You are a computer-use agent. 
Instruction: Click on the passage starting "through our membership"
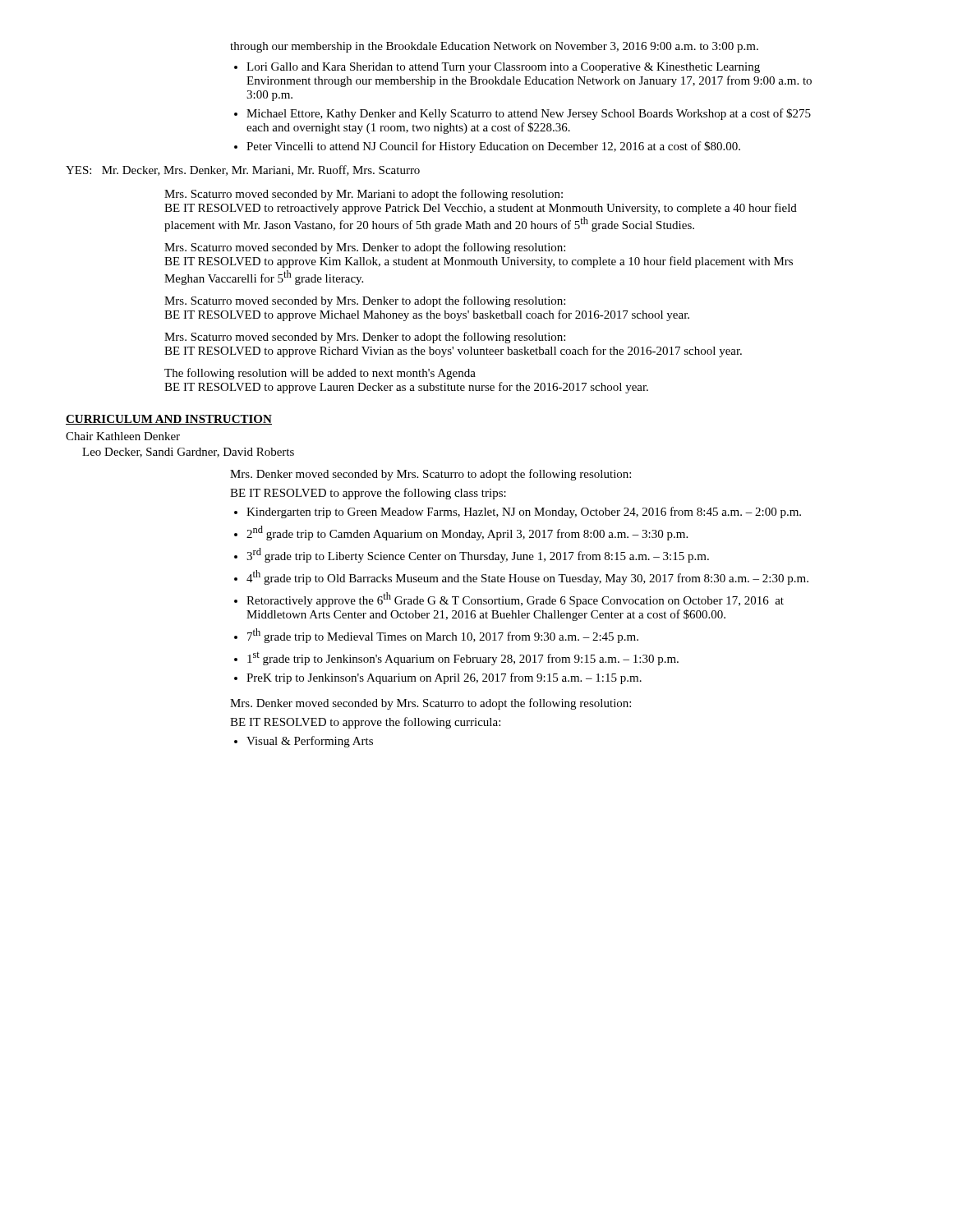pos(494,46)
